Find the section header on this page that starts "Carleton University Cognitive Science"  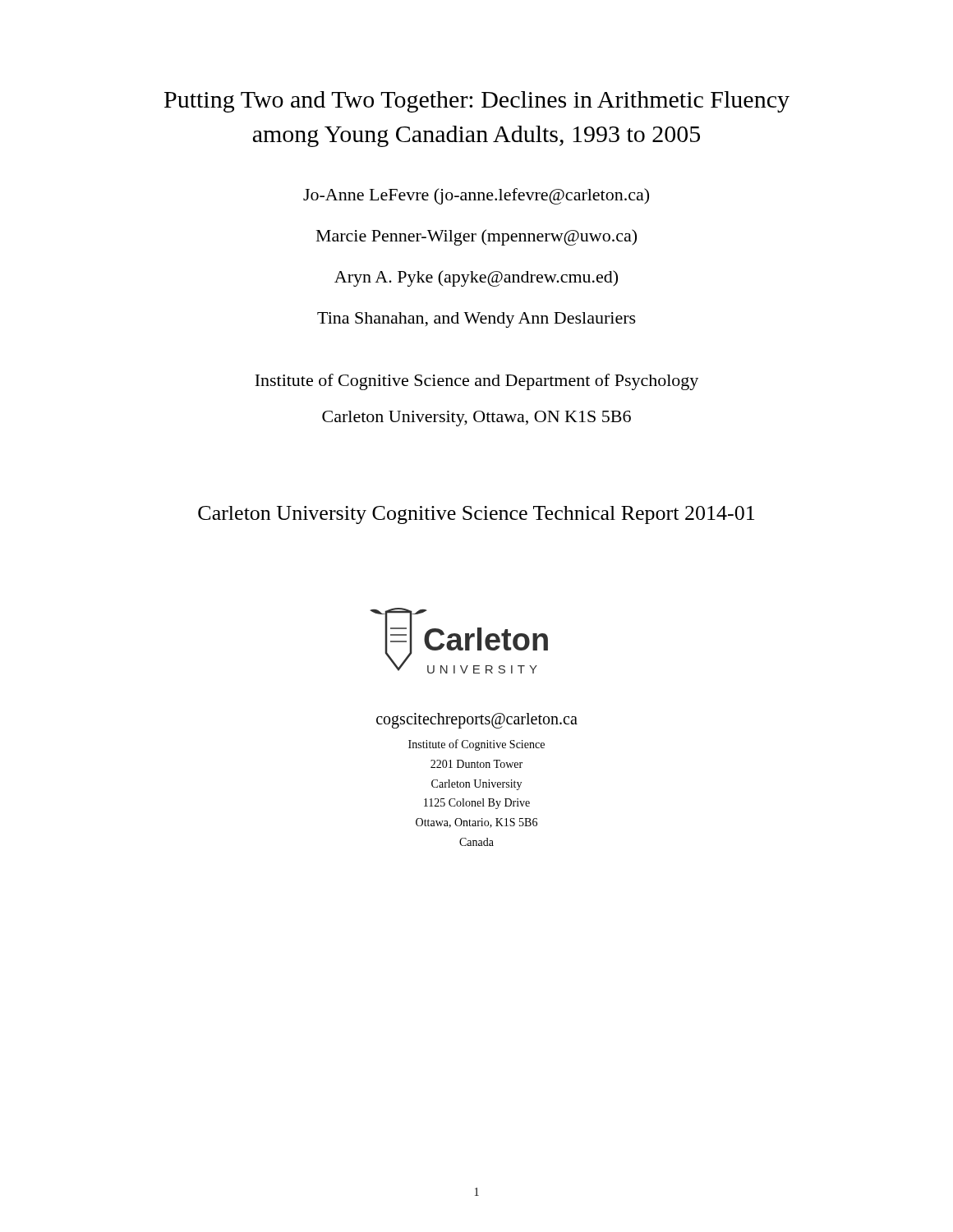[476, 513]
